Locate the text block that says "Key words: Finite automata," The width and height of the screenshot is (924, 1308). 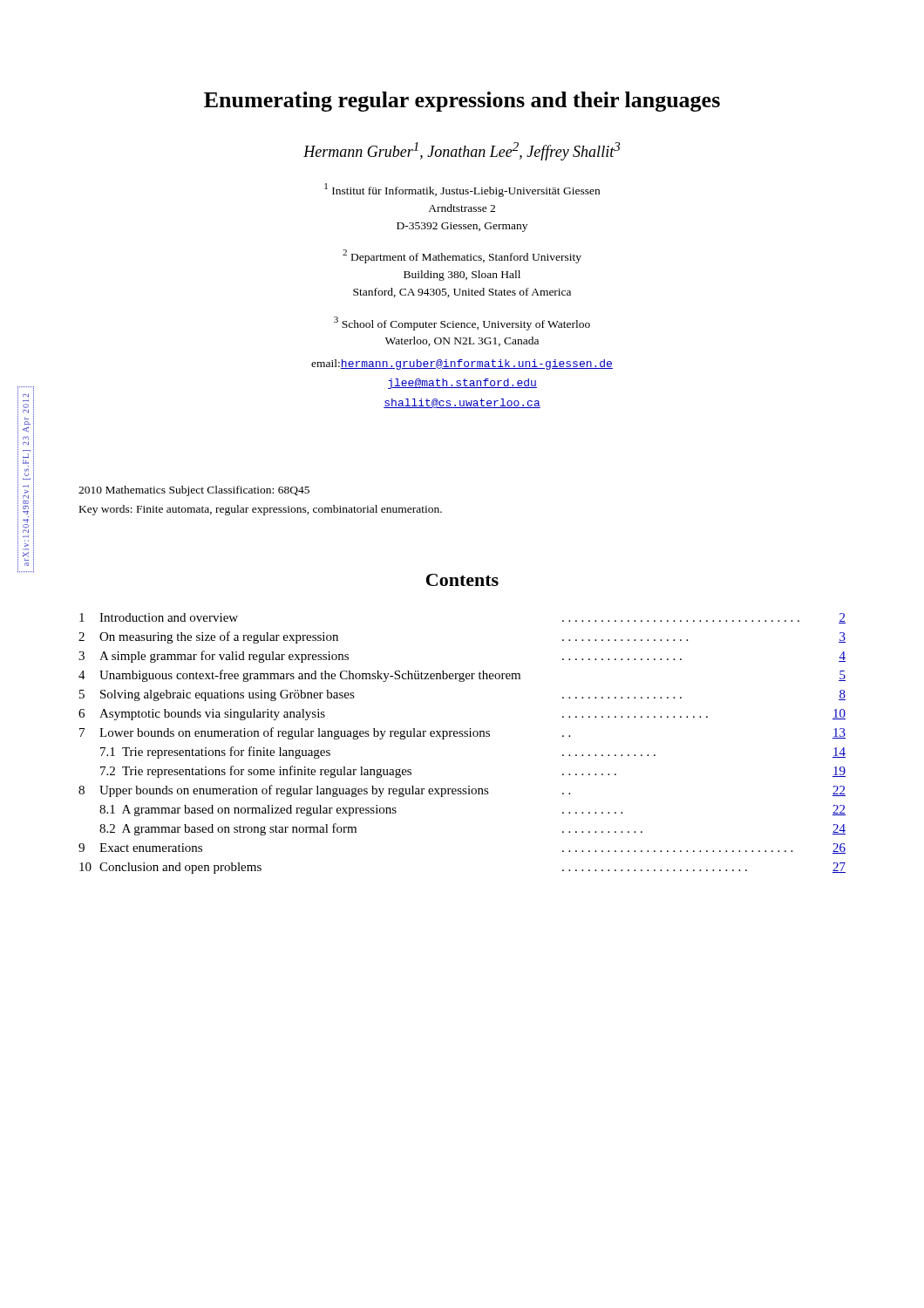[x=260, y=509]
